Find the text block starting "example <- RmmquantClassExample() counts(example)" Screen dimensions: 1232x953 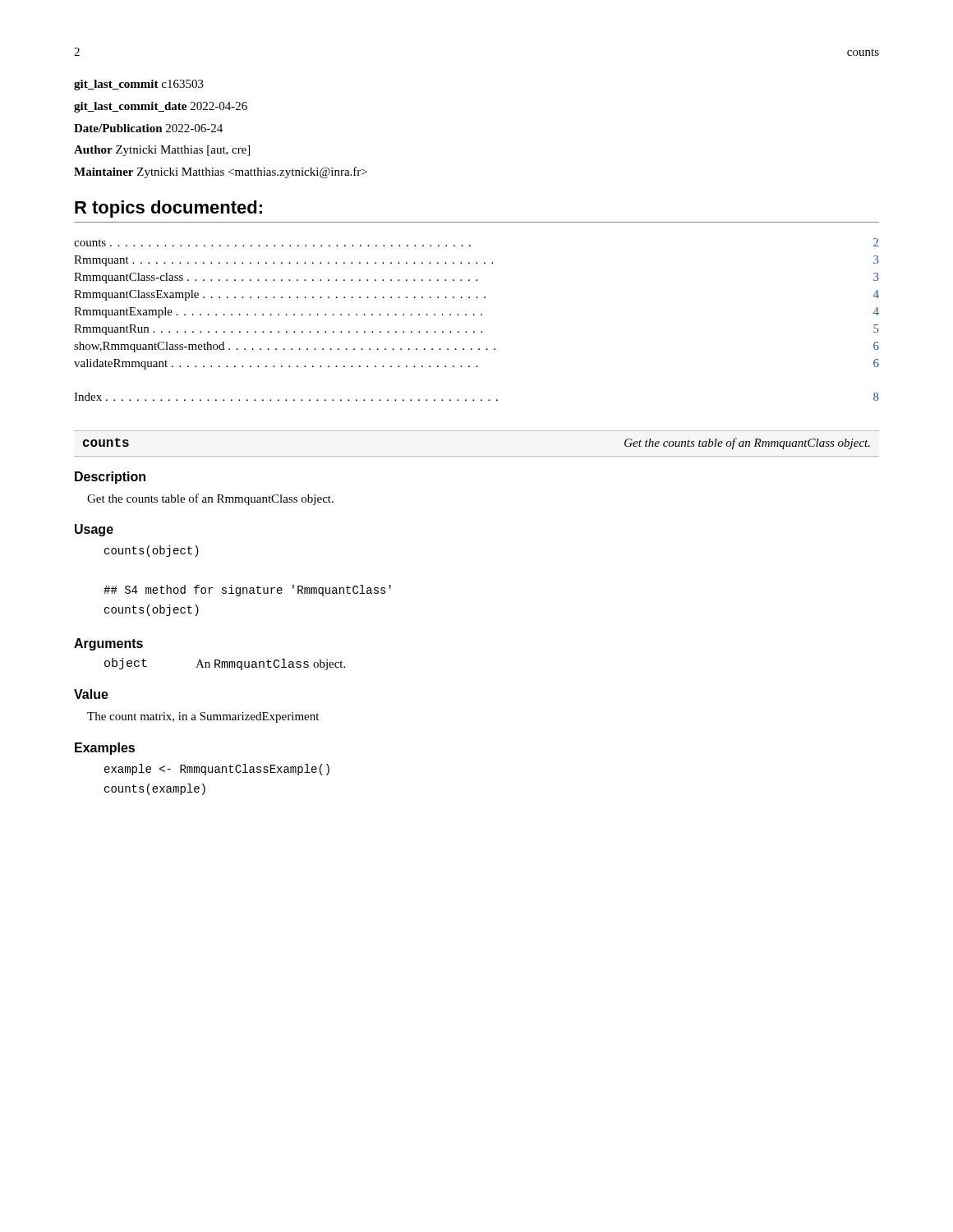pyautogui.click(x=217, y=779)
